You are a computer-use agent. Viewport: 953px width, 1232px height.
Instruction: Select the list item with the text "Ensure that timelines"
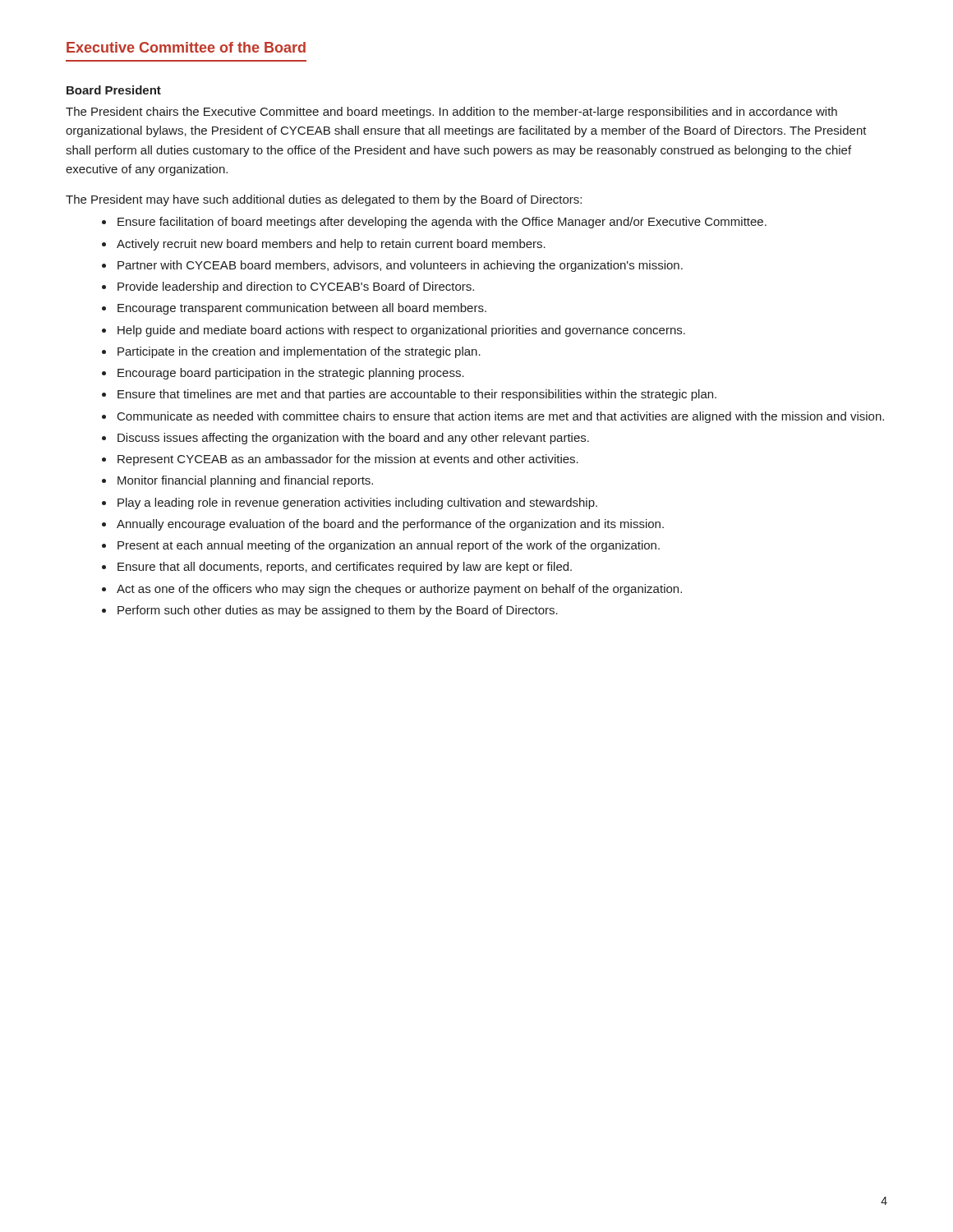(x=417, y=394)
